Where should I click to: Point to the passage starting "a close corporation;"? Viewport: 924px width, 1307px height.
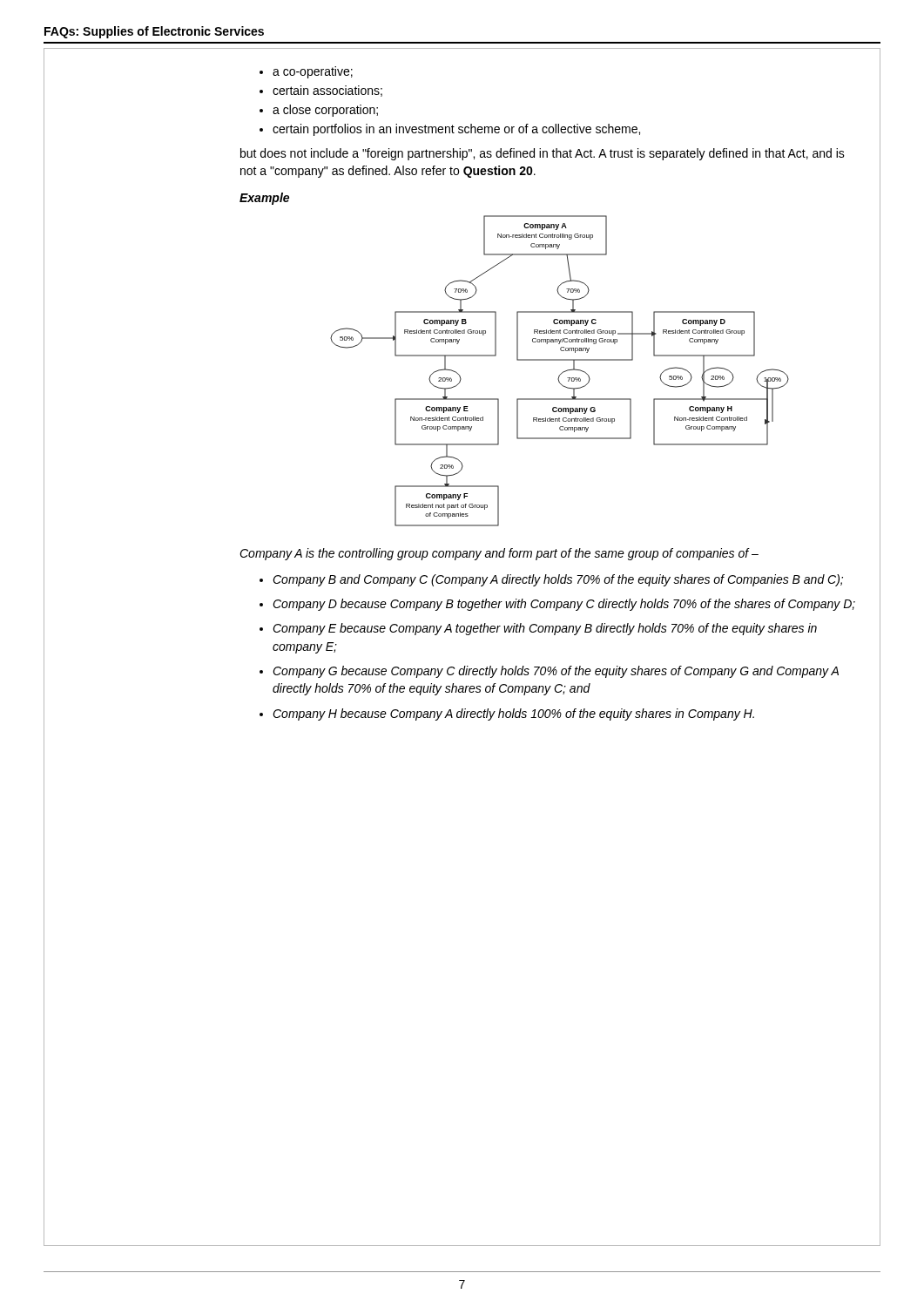pyautogui.click(x=326, y=110)
